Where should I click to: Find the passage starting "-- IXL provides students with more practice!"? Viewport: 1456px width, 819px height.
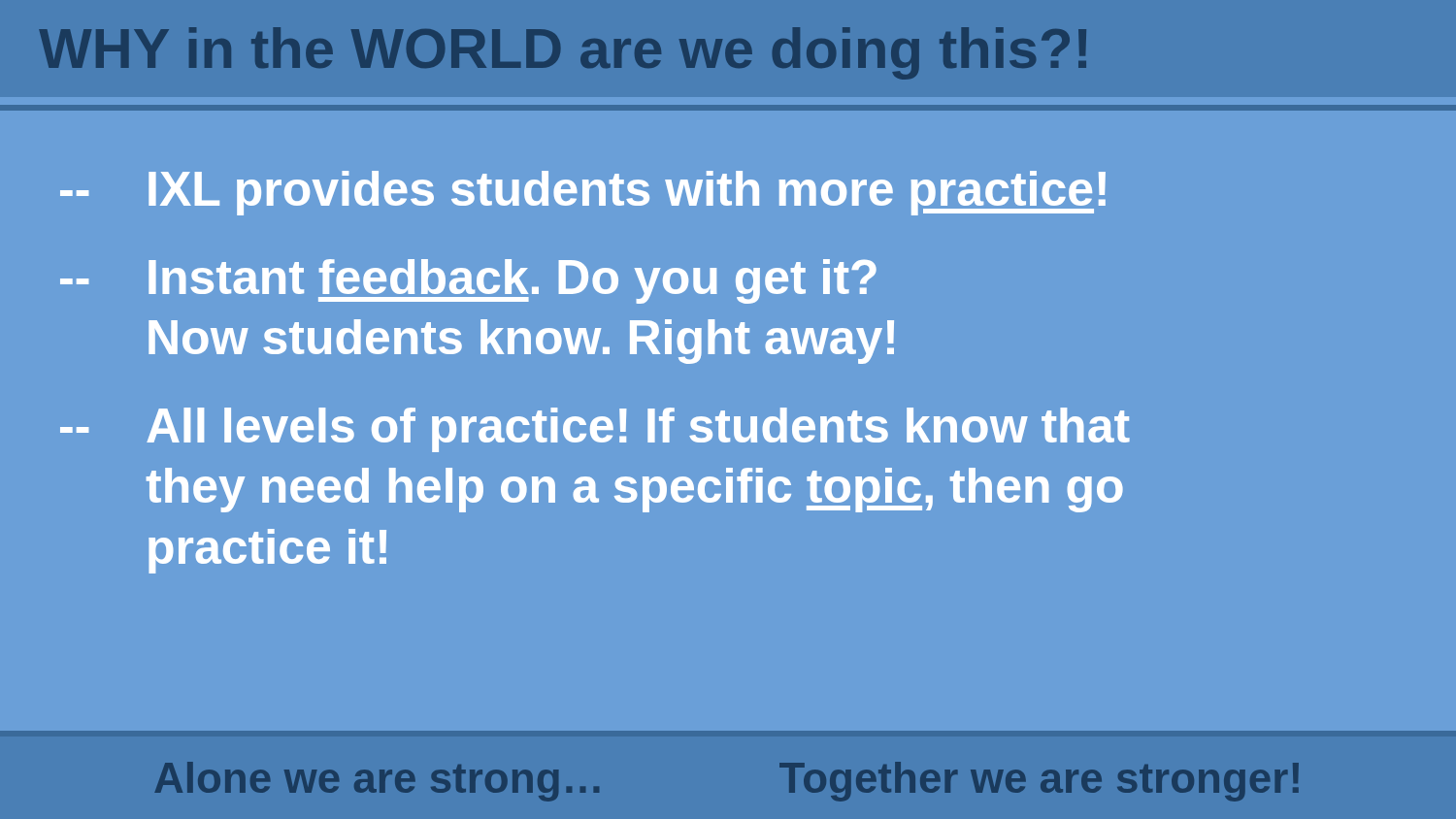[x=584, y=189]
